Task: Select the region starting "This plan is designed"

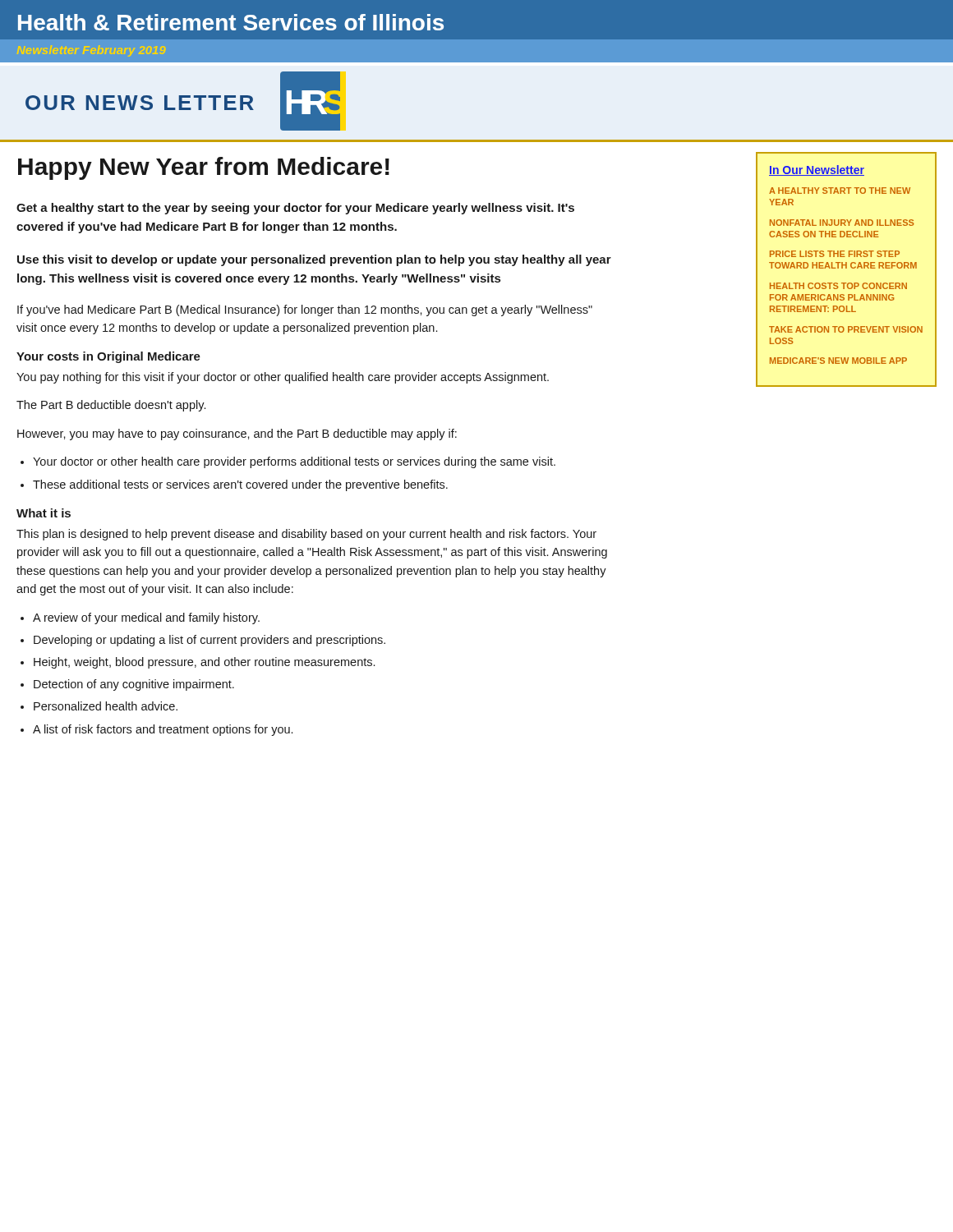Action: (x=312, y=561)
